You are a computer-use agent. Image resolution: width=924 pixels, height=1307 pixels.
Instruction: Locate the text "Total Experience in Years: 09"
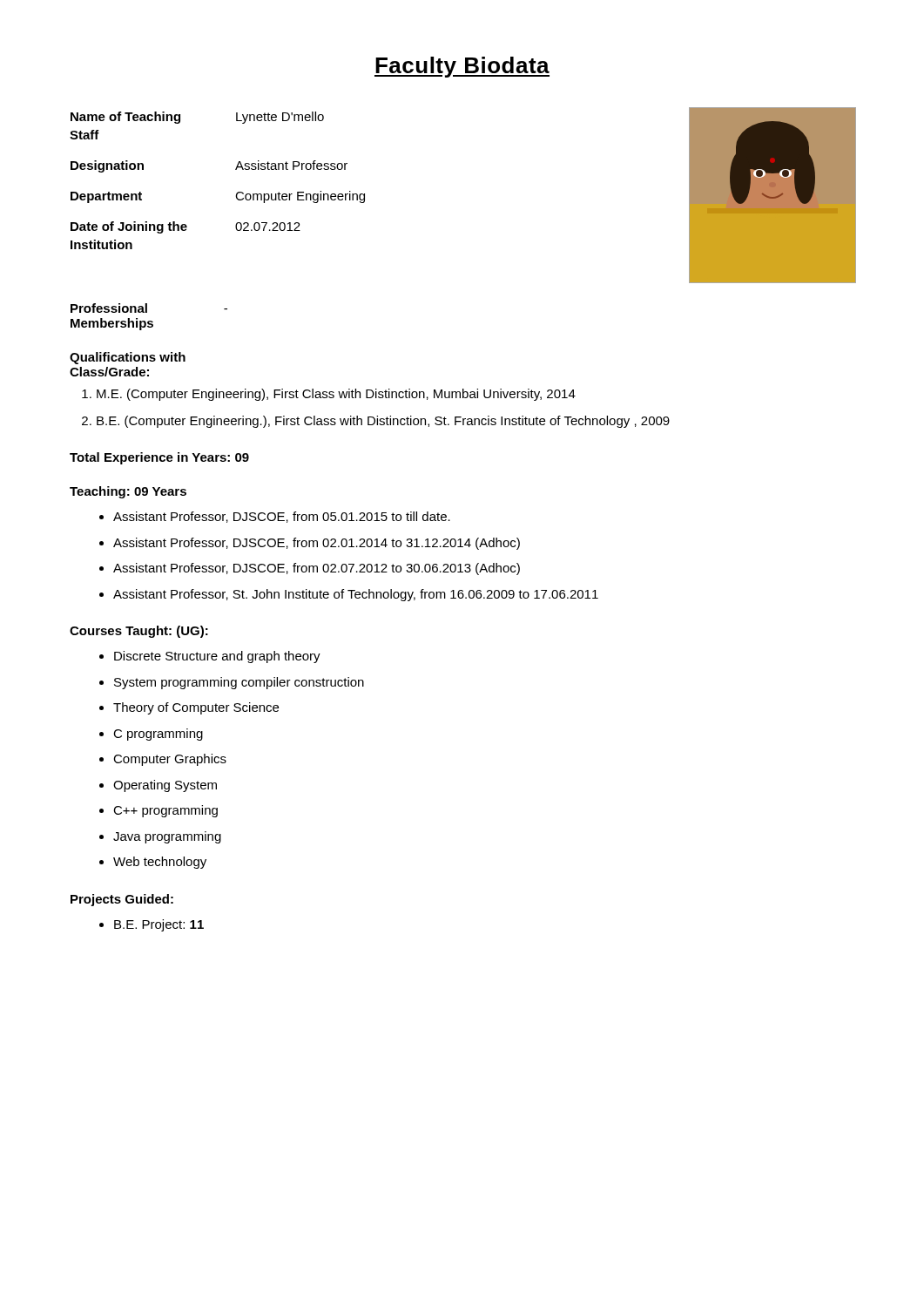[159, 457]
